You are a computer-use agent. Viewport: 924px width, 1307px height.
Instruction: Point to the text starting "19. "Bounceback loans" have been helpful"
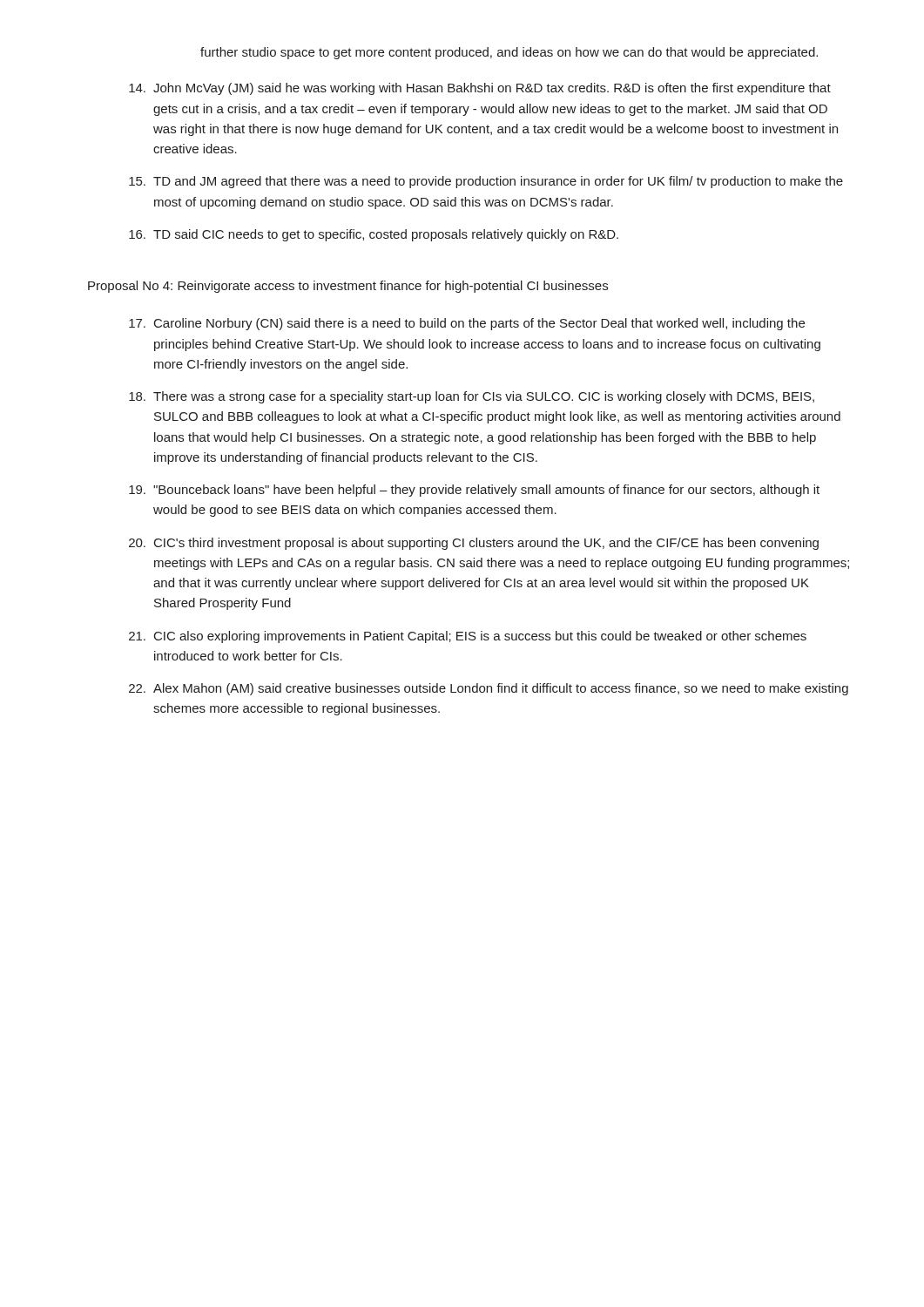(x=488, y=500)
